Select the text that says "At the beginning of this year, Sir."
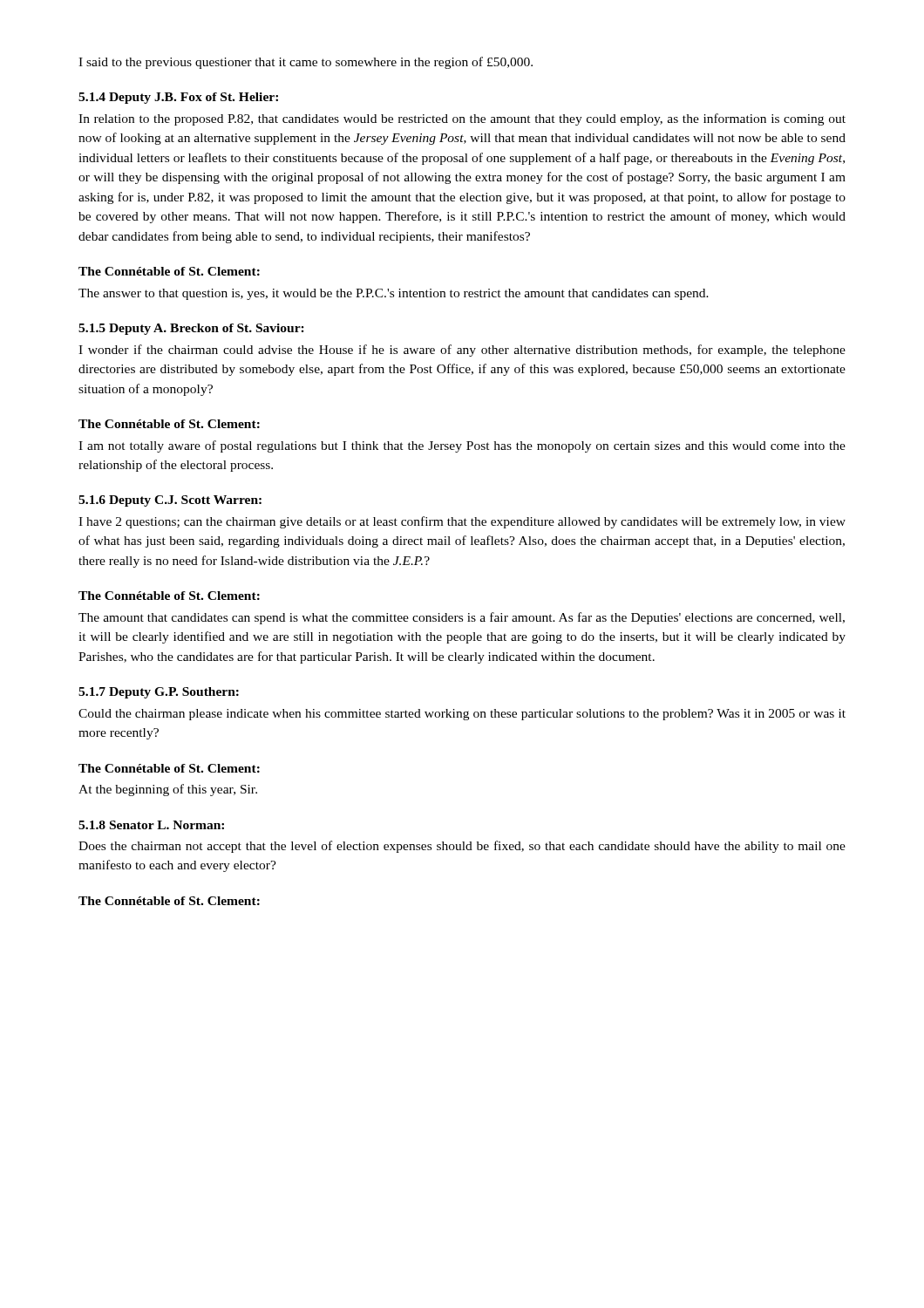The height and width of the screenshot is (1308, 924). 168,789
